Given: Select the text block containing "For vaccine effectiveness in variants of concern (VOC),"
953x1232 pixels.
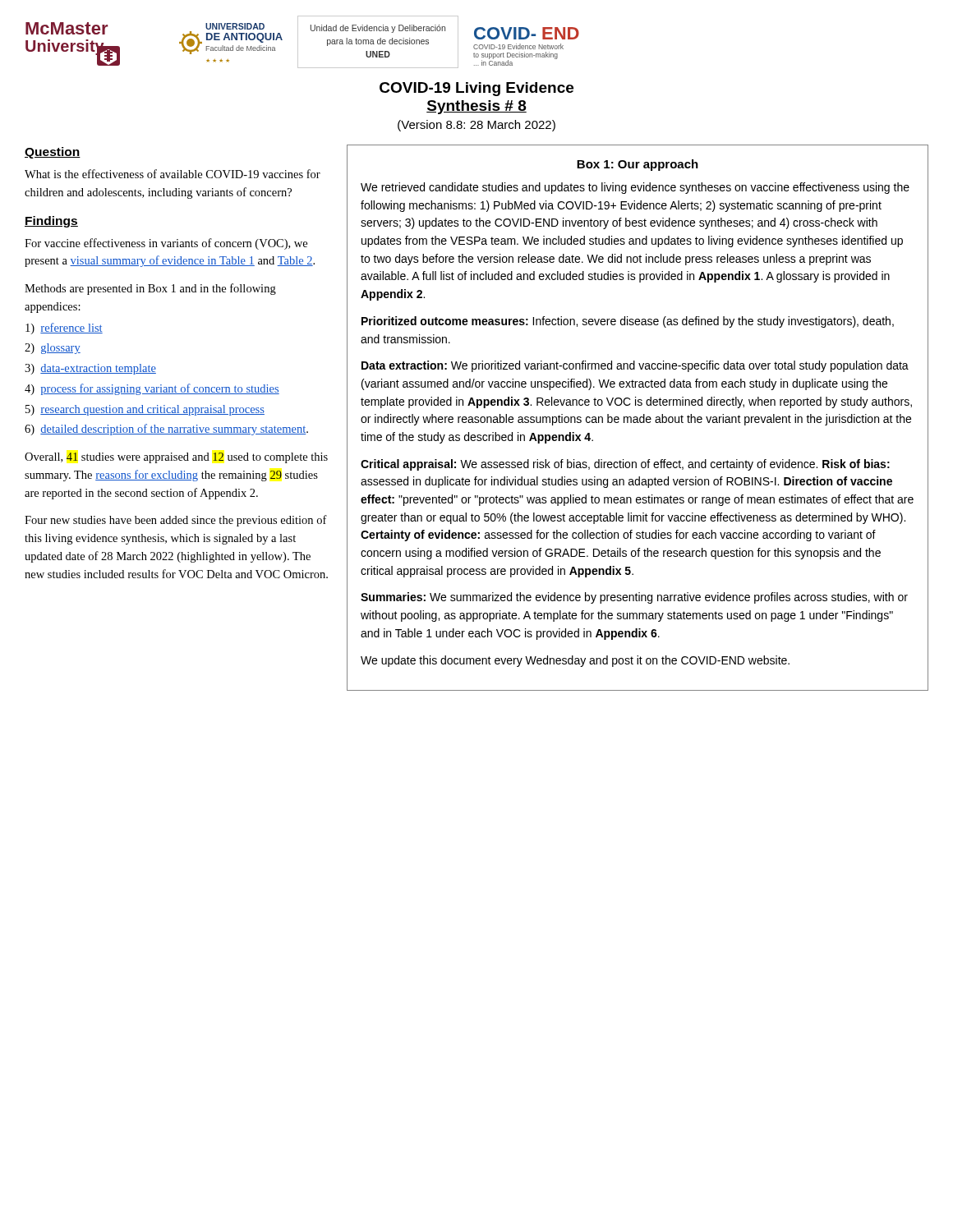Looking at the screenshot, I should click(170, 252).
